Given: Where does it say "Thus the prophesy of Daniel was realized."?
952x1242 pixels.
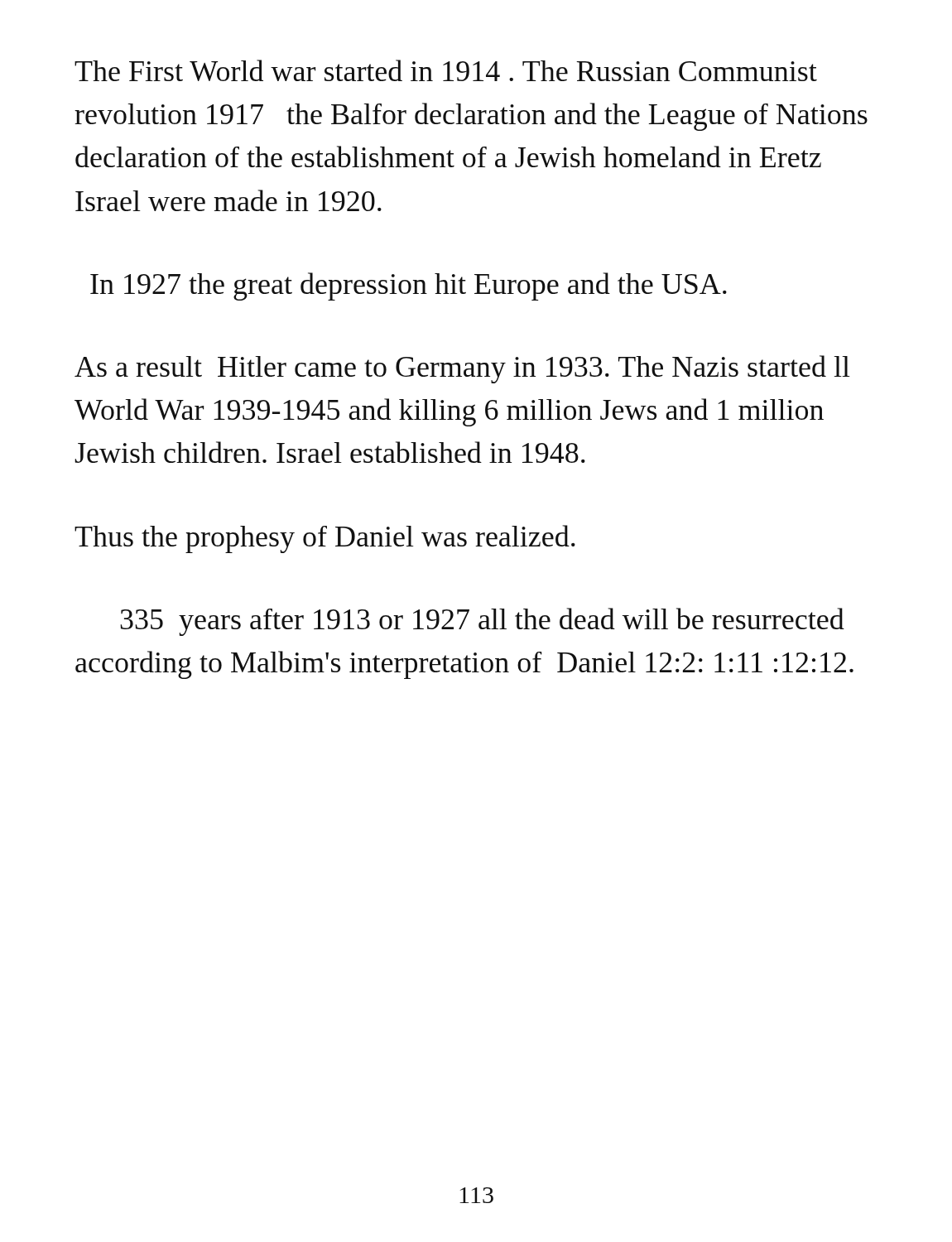Looking at the screenshot, I should pyautogui.click(x=326, y=536).
